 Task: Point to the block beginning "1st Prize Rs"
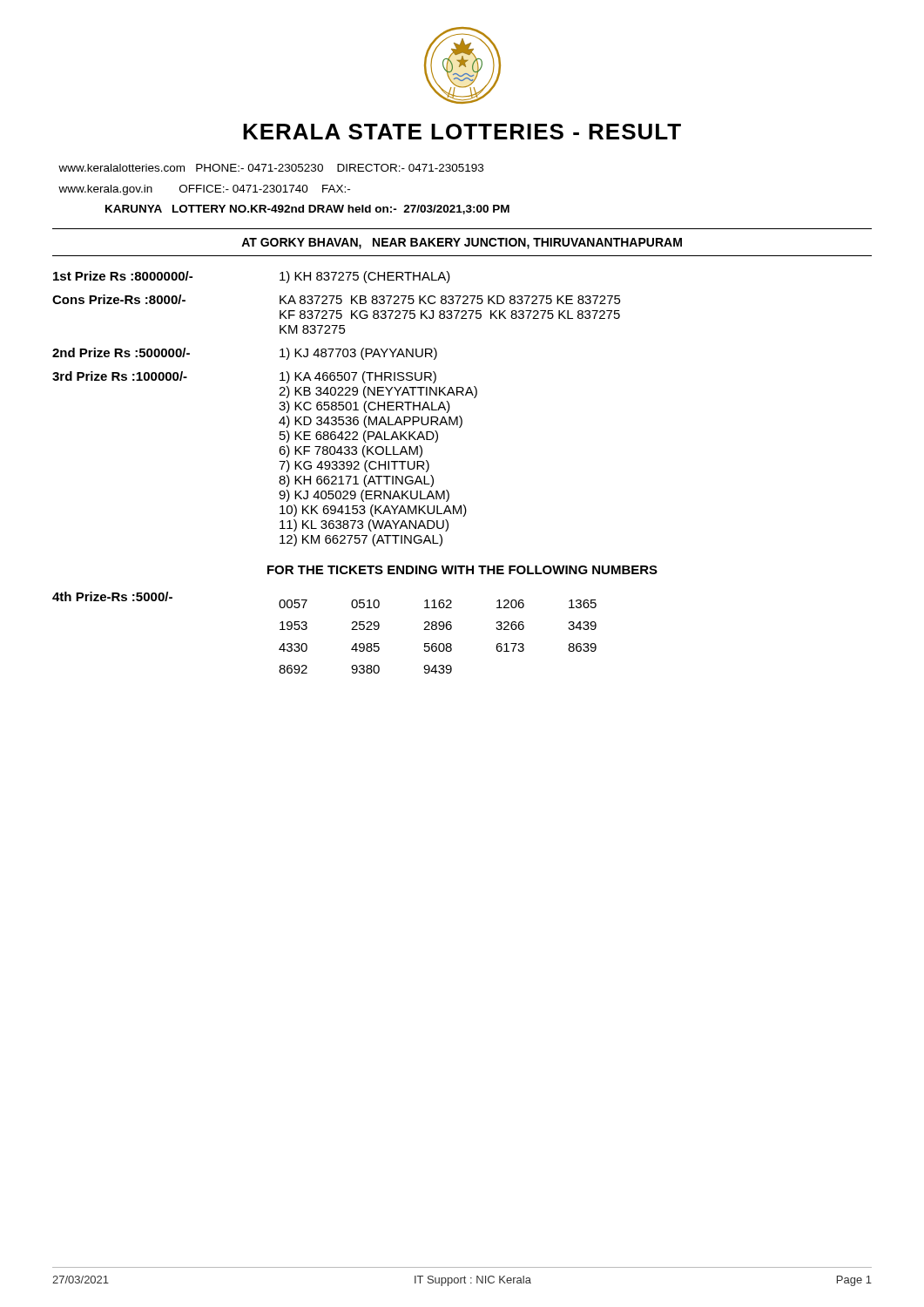tap(123, 276)
